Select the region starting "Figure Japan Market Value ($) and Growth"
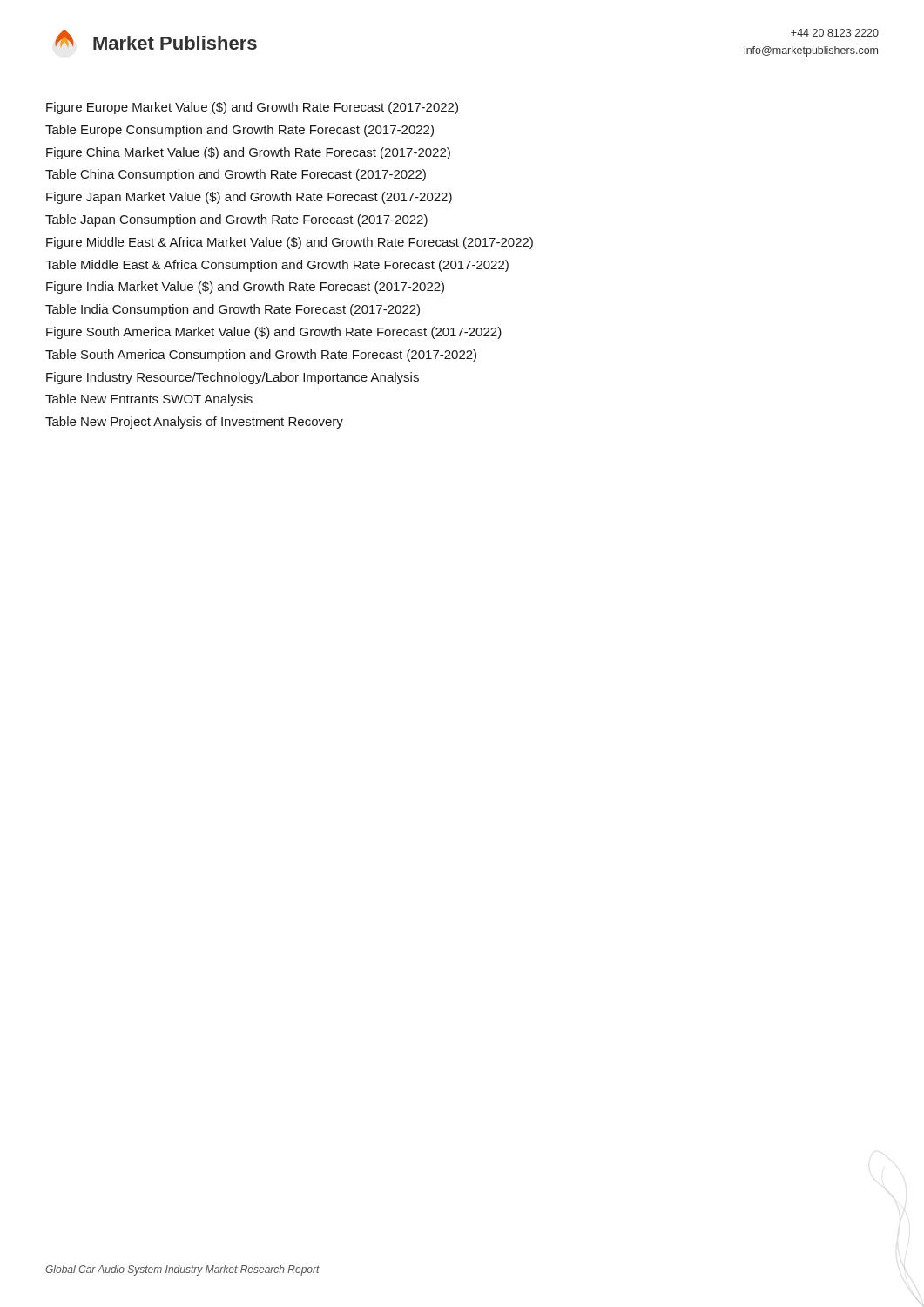 [x=249, y=197]
